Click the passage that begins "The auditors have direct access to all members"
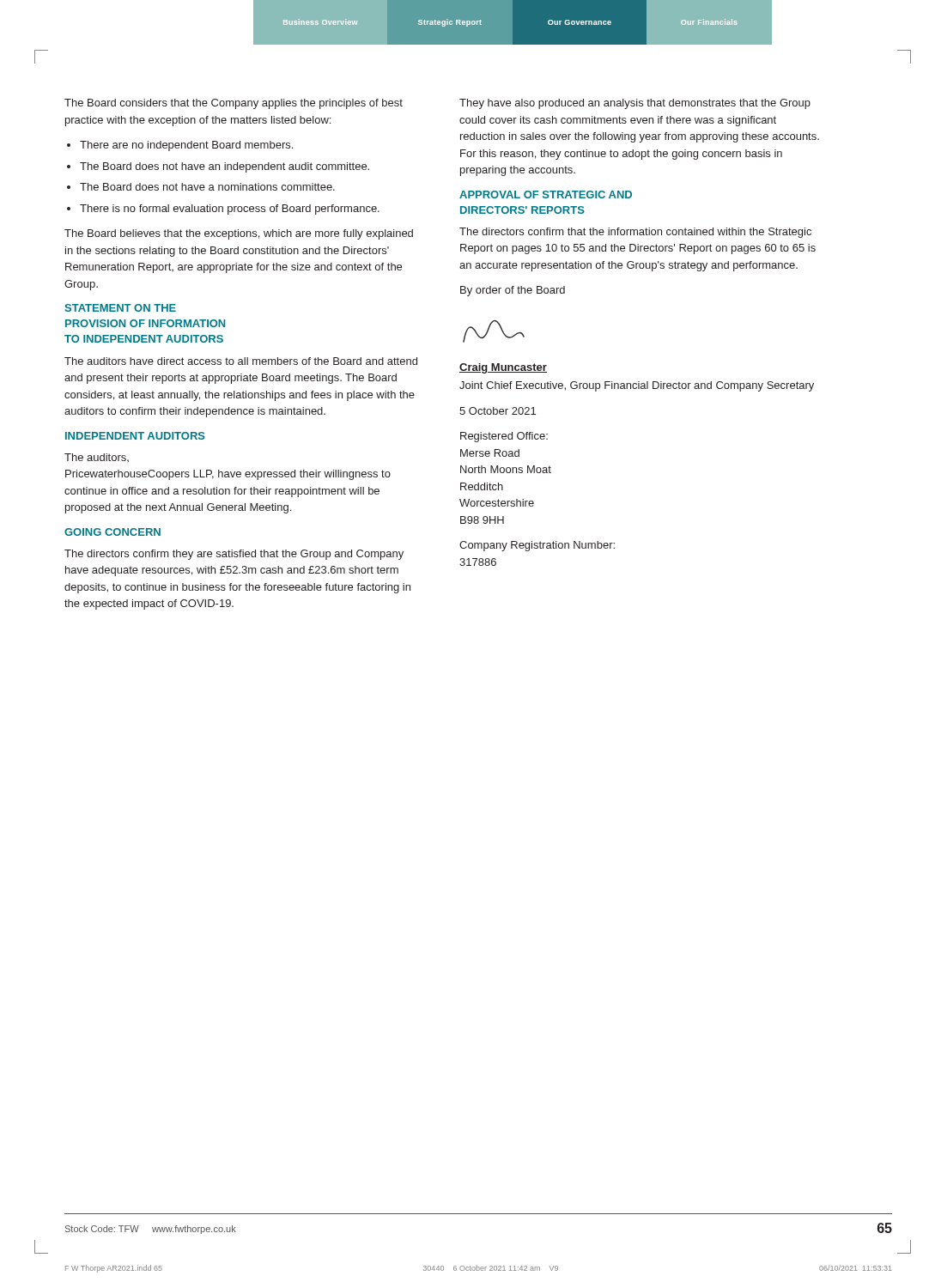Screen dimensions: 1288x935 tap(245, 386)
